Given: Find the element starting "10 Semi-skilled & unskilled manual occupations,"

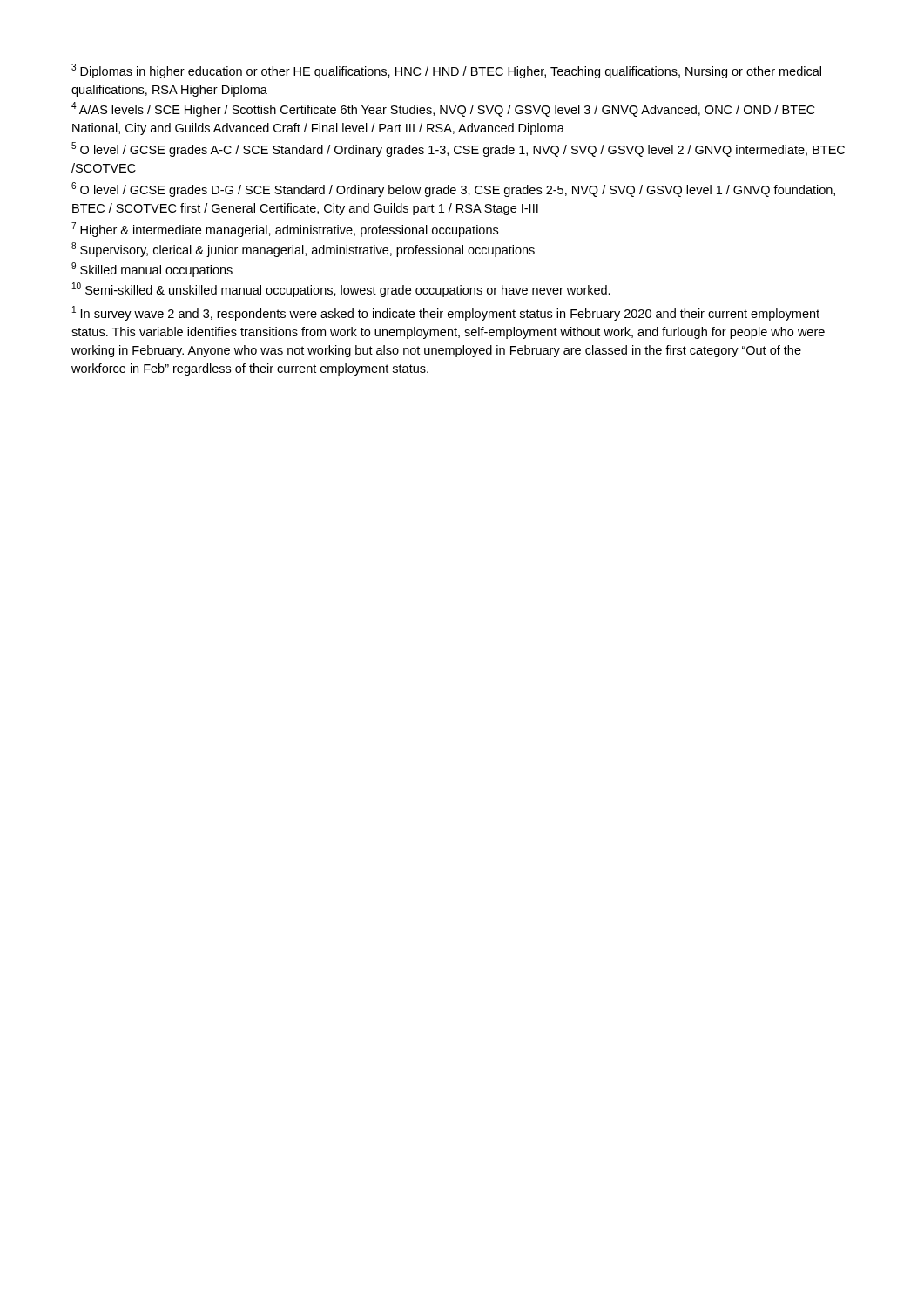Looking at the screenshot, I should coord(341,290).
